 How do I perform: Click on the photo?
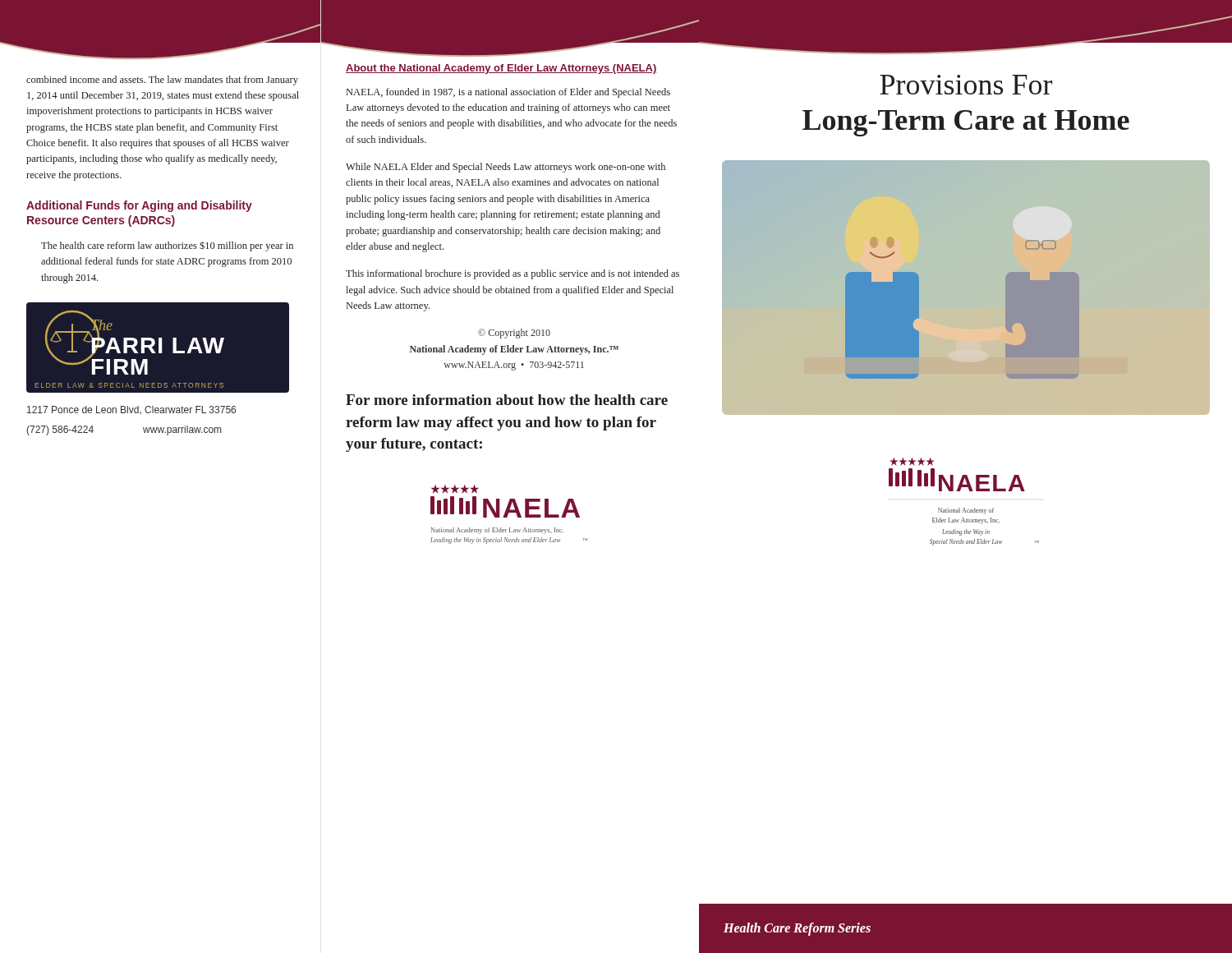click(966, 288)
